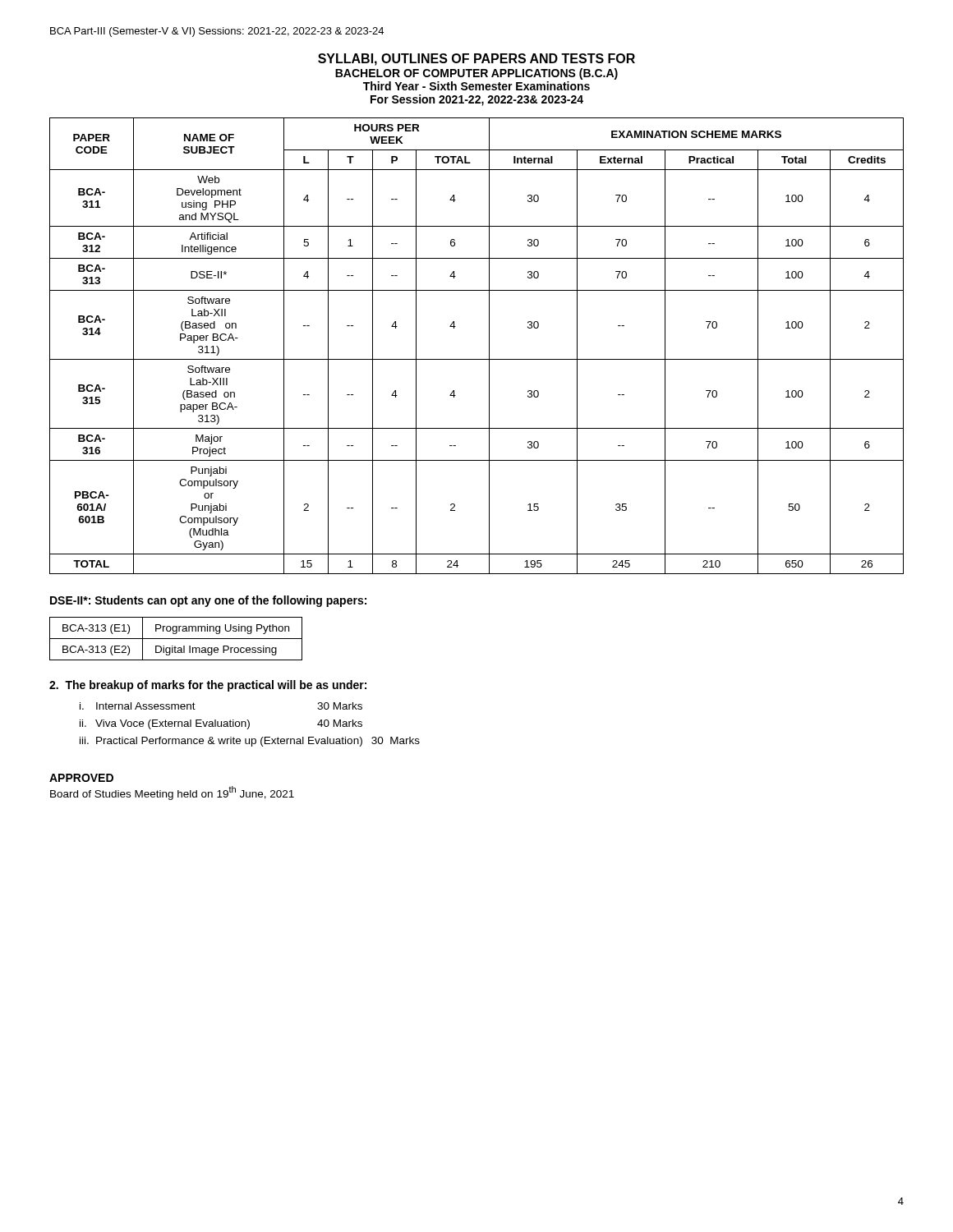The height and width of the screenshot is (1232, 953).
Task: Find the section header that says "DSE-II*: Students can opt"
Action: [208, 600]
